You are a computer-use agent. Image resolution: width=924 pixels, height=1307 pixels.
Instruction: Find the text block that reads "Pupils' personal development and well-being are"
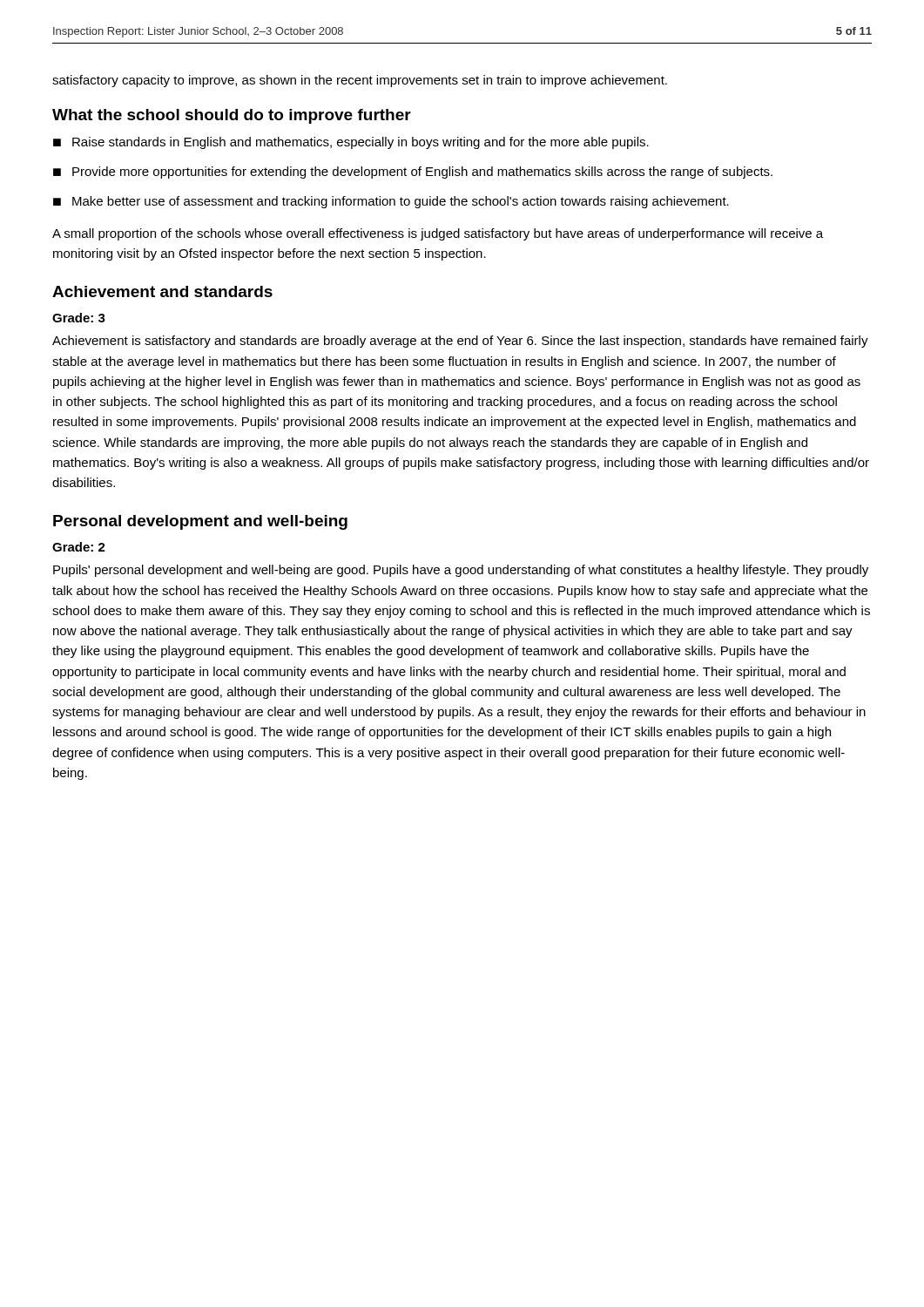coord(461,671)
